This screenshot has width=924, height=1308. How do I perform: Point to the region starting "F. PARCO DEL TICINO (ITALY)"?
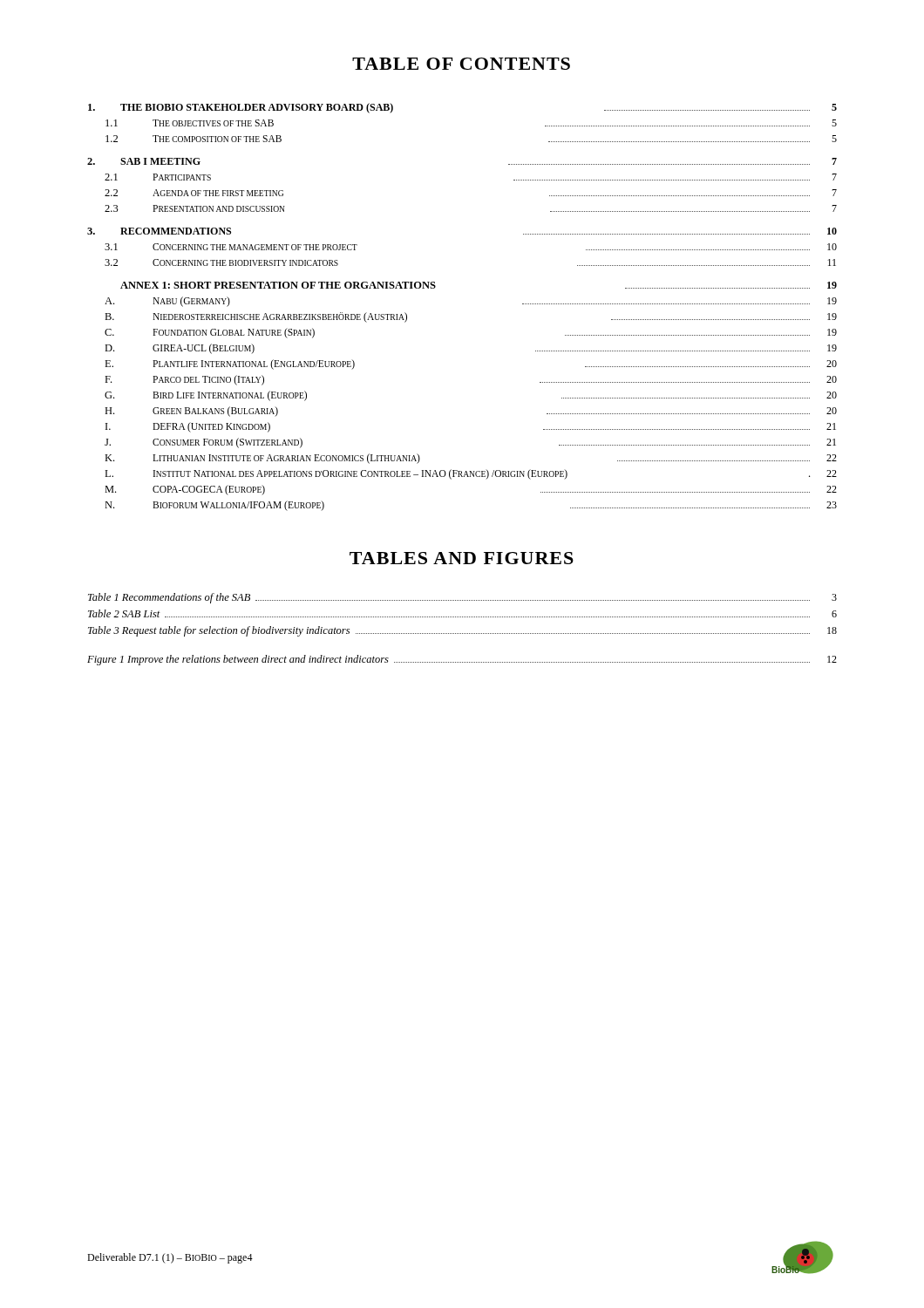click(x=210, y=380)
